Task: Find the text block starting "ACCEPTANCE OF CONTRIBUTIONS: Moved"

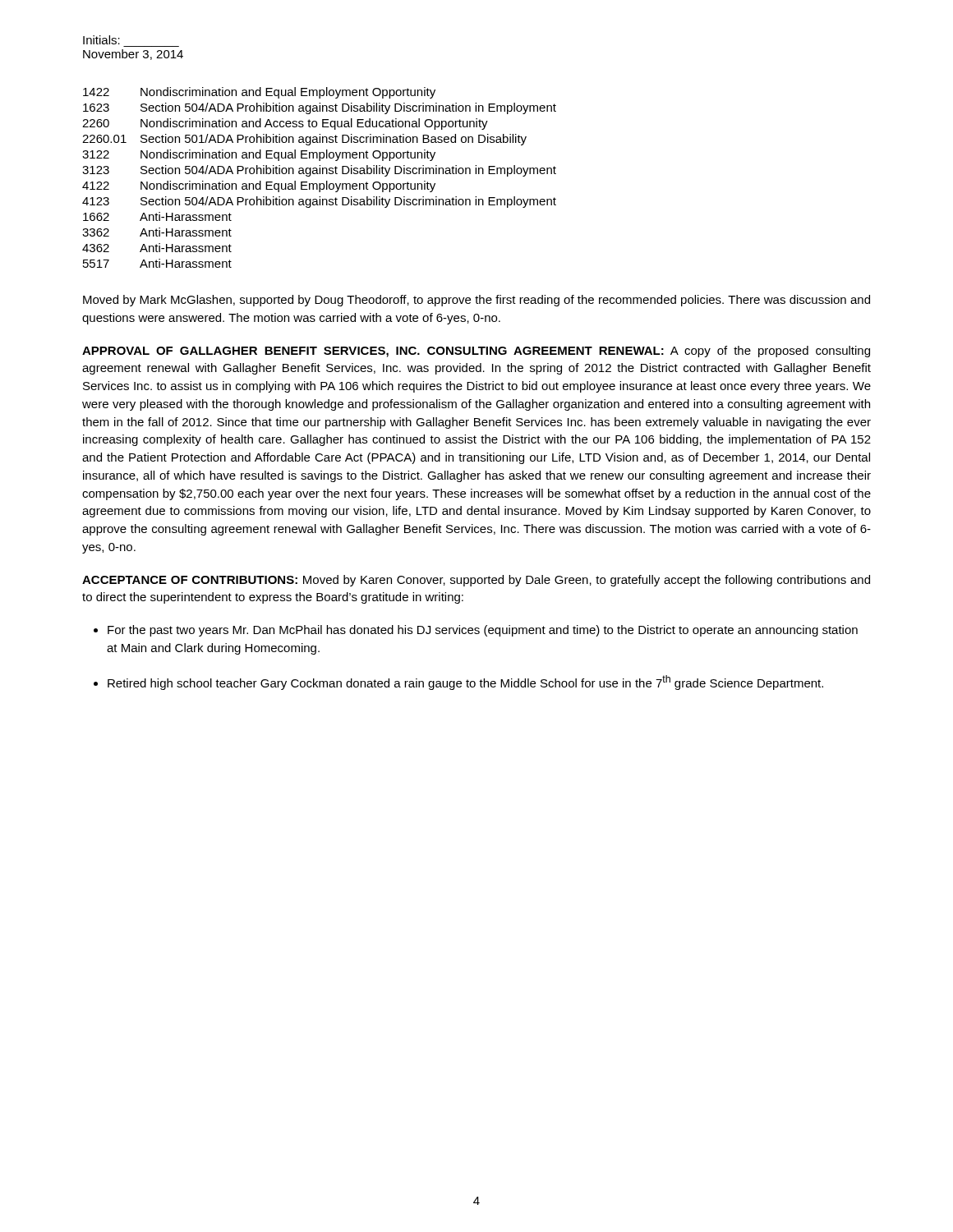Action: (x=476, y=588)
